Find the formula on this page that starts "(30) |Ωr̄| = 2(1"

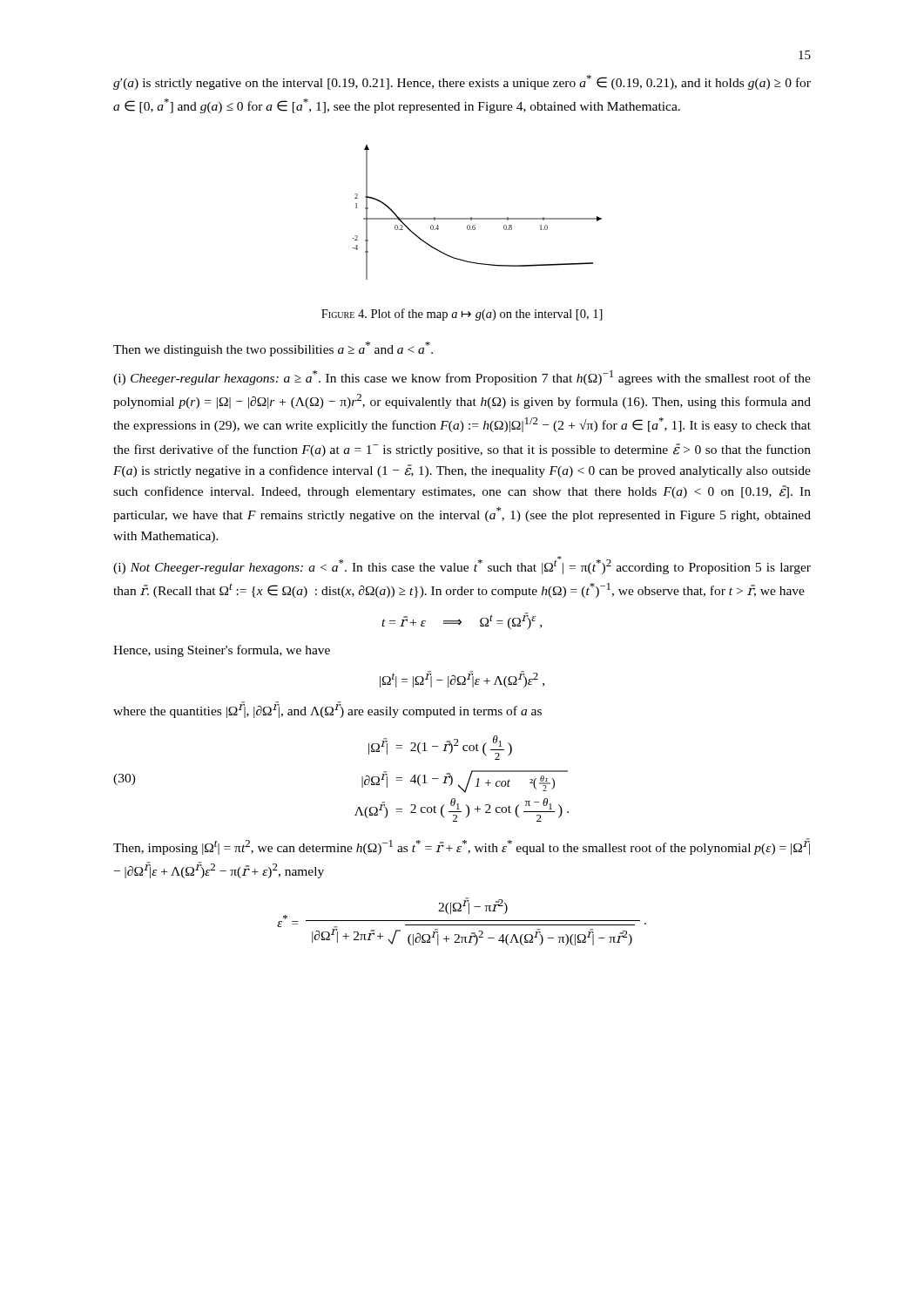[440, 748]
